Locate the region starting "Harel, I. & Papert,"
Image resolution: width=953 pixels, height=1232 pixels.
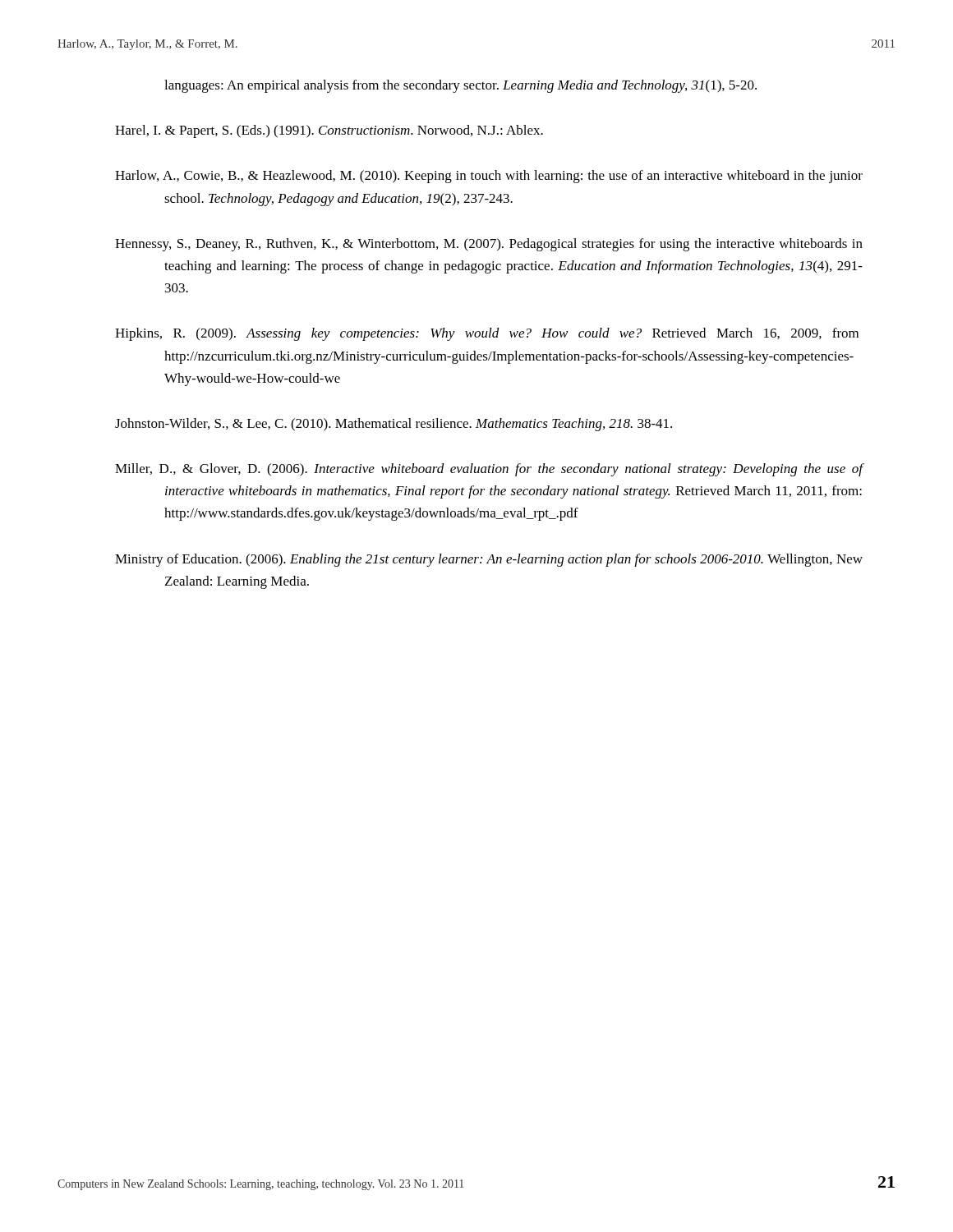coord(329,130)
